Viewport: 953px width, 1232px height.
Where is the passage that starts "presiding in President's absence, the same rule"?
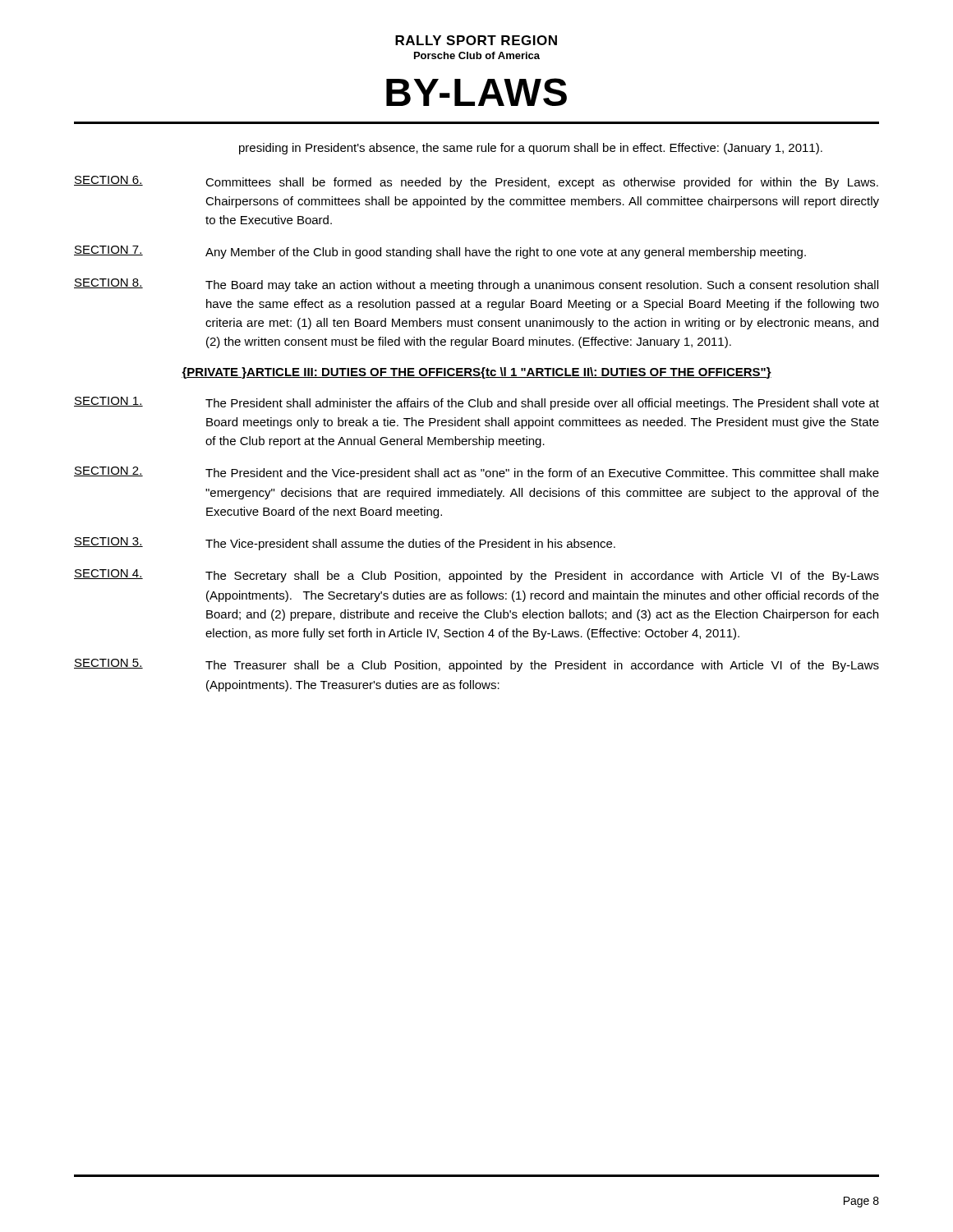[531, 147]
